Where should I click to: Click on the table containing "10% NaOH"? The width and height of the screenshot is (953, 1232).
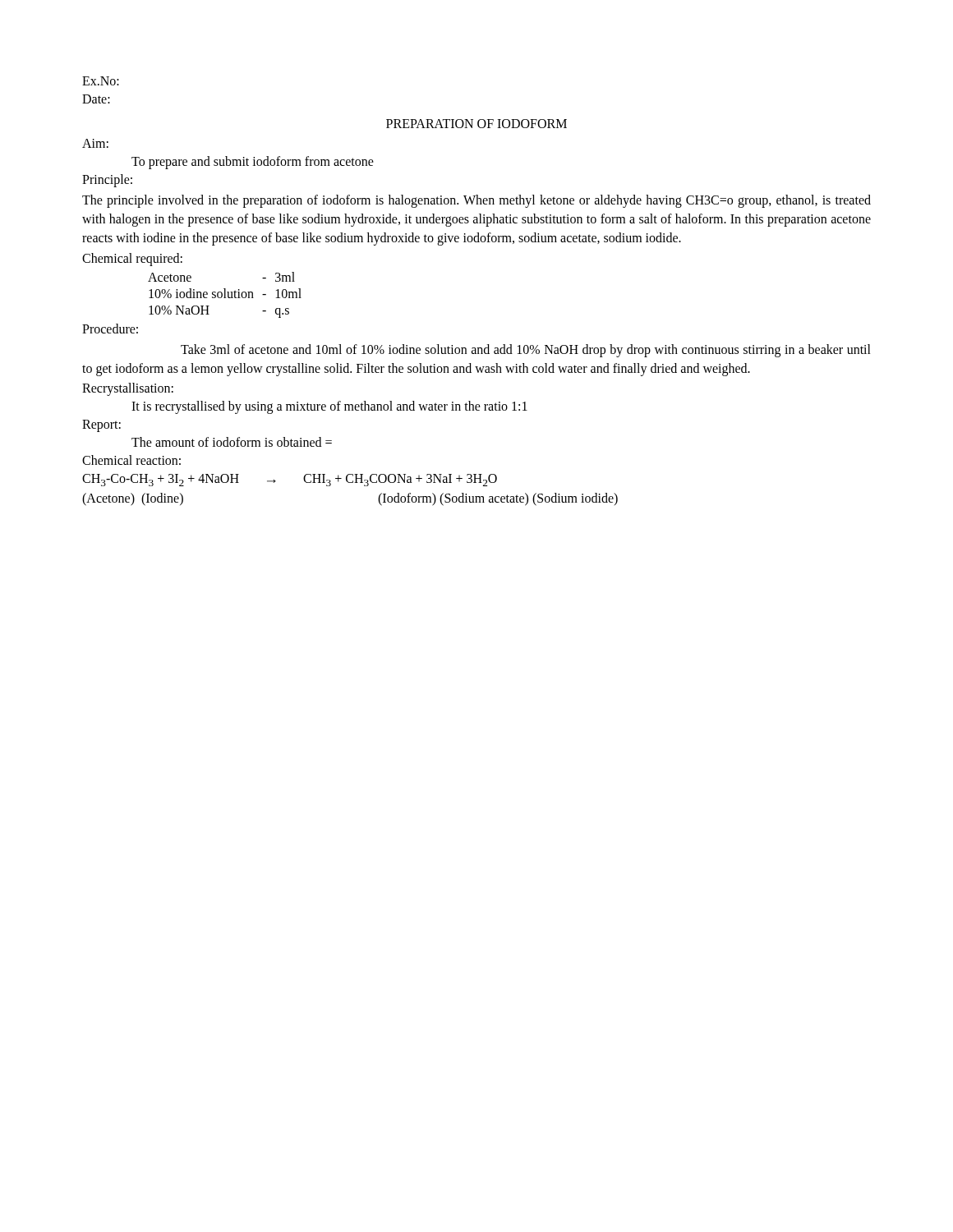[476, 294]
